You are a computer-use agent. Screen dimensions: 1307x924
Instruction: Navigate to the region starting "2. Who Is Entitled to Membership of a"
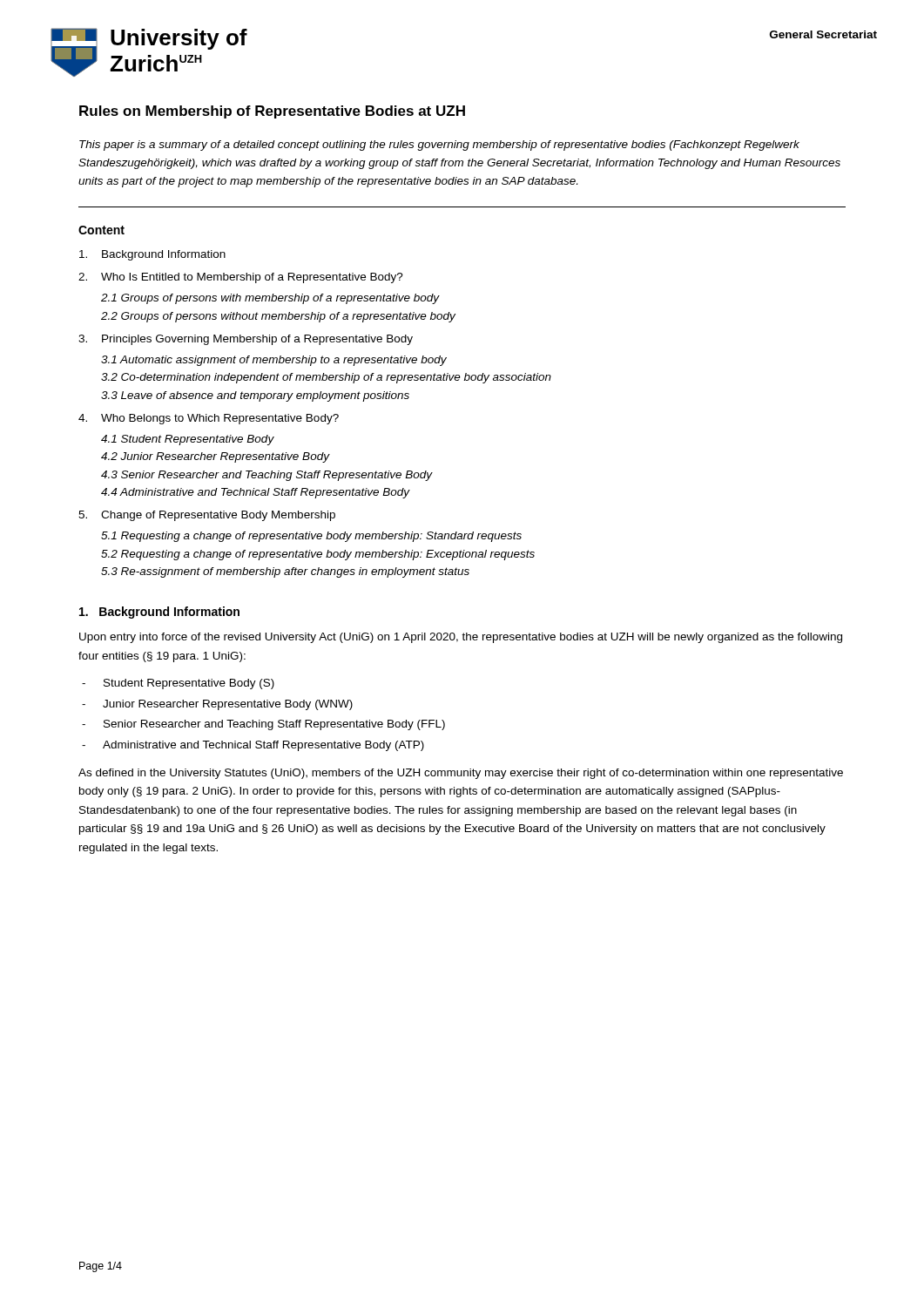[x=241, y=278]
